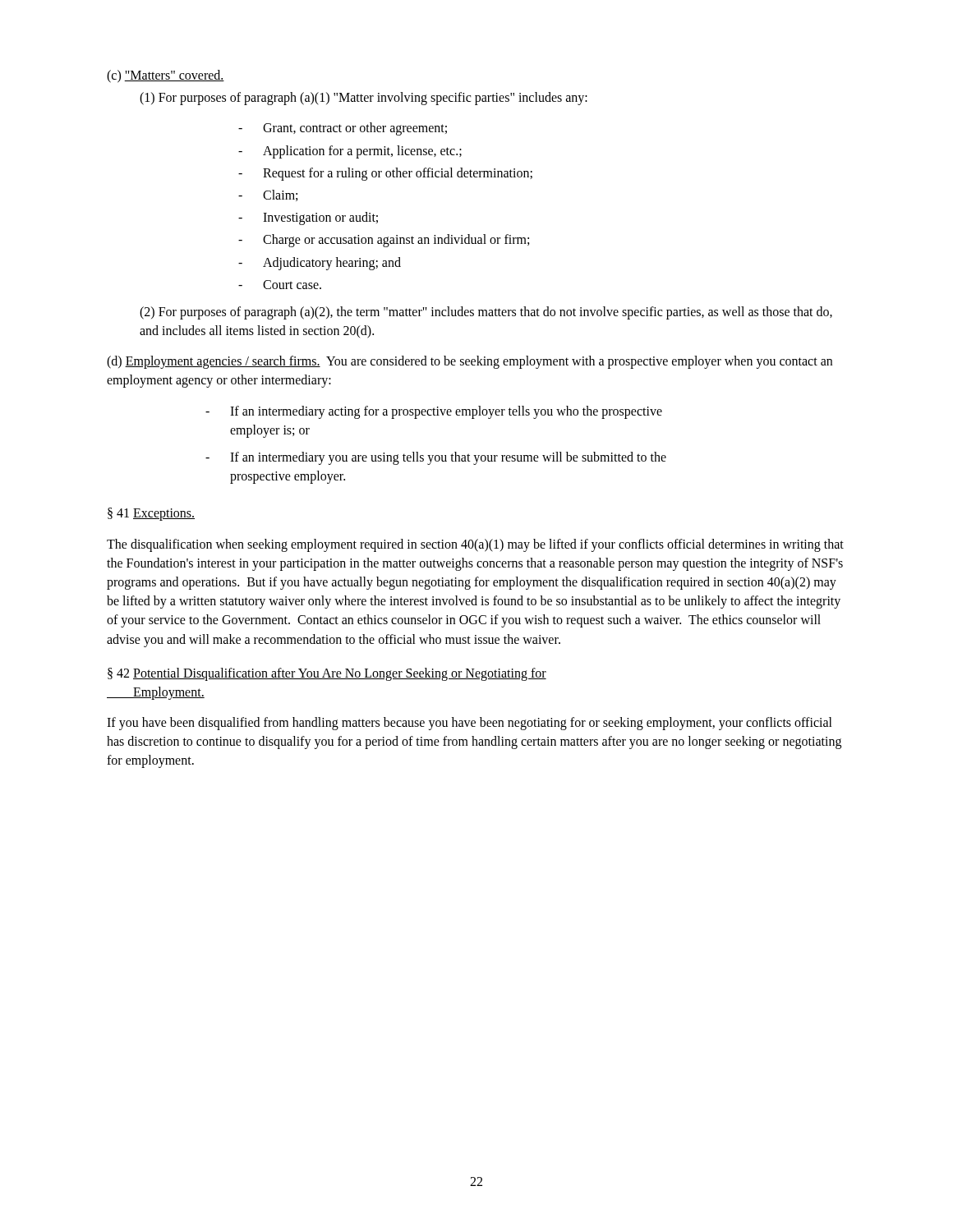Screen dimensions: 1232x953
Task: Find the list item containing "- Application for a permit, license, etc.;"
Action: point(350,150)
